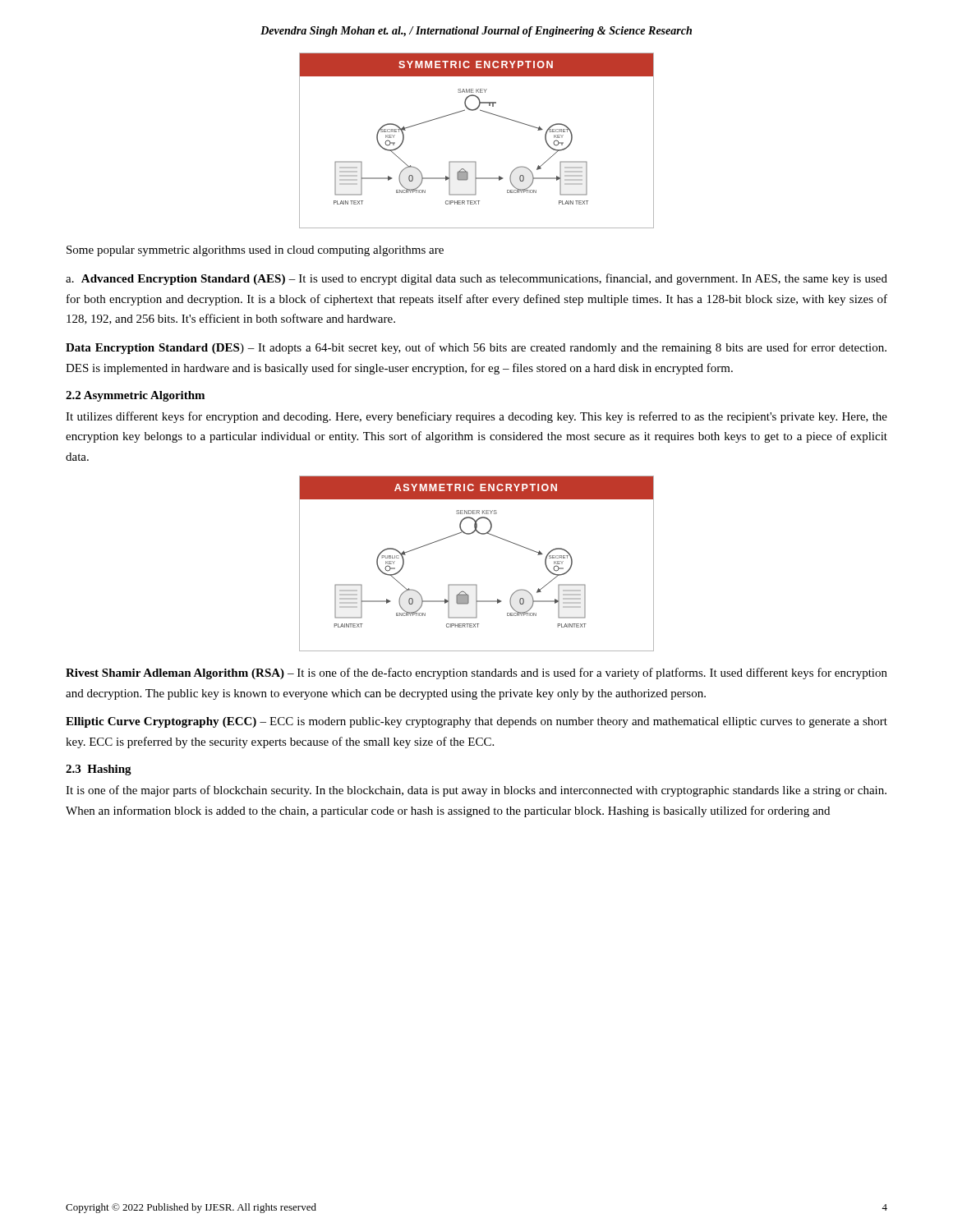The image size is (953, 1232).
Task: Locate the text block containing "Data Encryption Standard (DES) – It adopts"
Action: coord(476,358)
